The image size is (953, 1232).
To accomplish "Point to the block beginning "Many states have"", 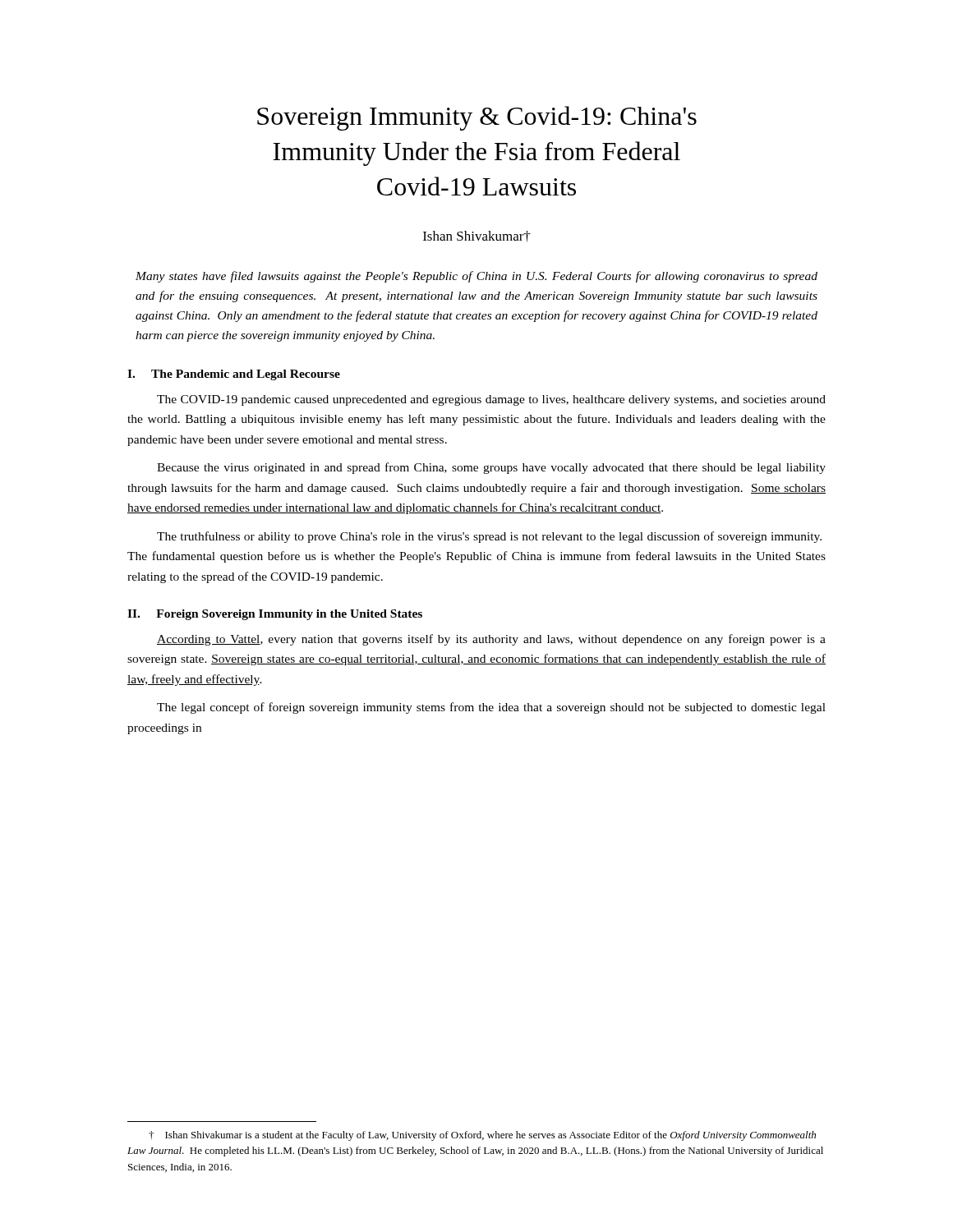I will pyautogui.click(x=476, y=305).
